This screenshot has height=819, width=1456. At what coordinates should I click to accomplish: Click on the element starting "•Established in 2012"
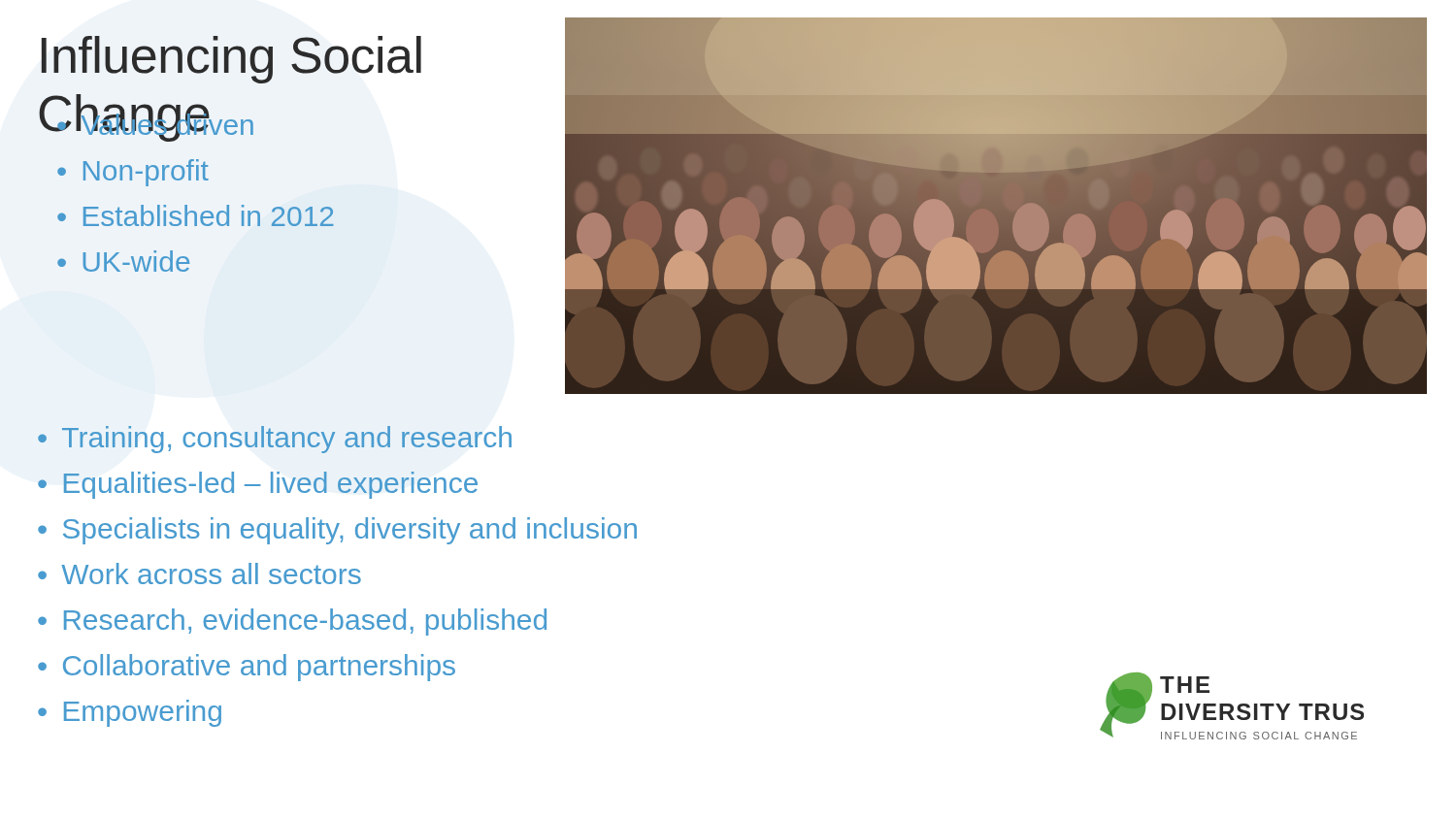196,217
